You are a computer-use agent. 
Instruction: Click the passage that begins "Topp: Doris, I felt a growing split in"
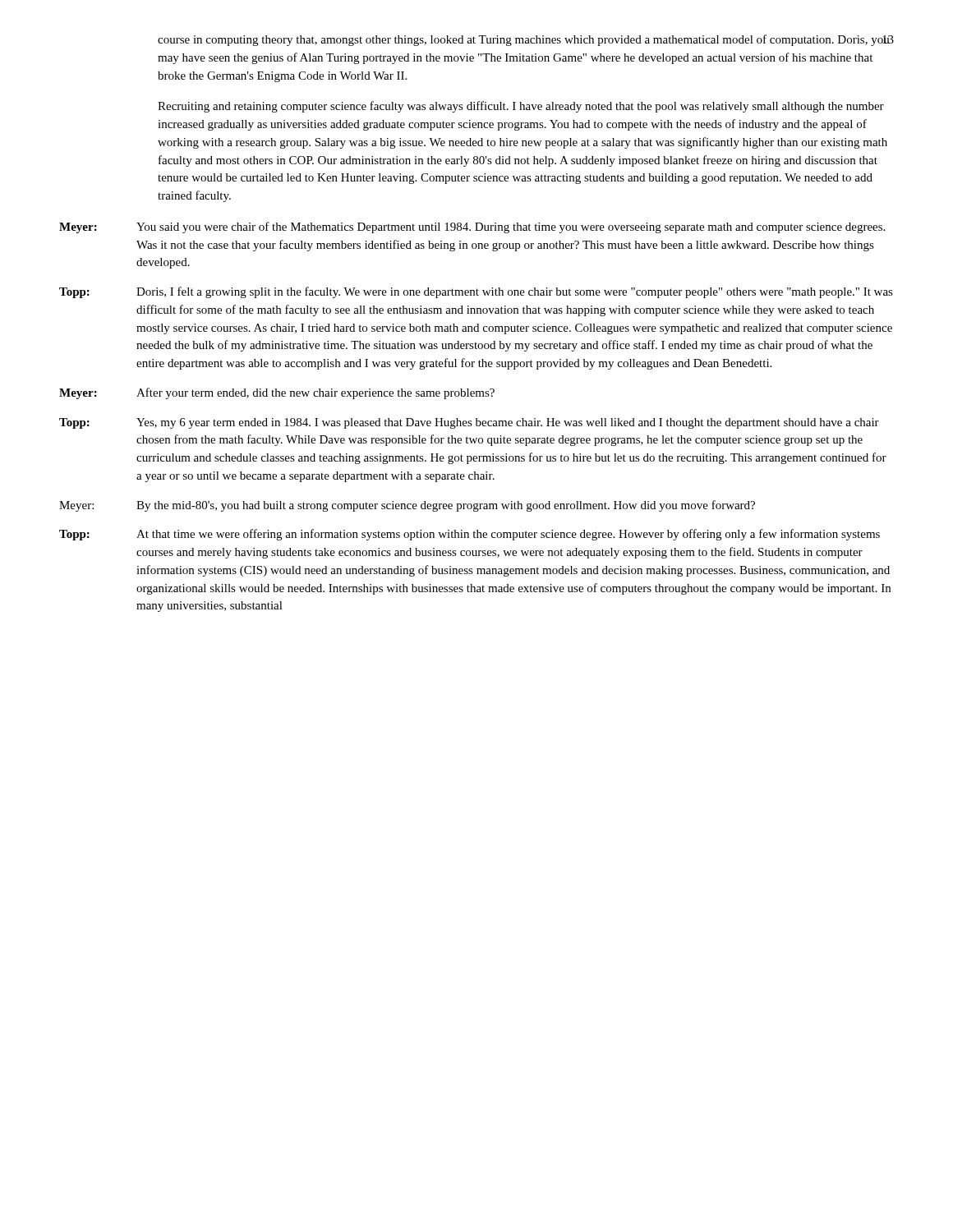coord(476,328)
